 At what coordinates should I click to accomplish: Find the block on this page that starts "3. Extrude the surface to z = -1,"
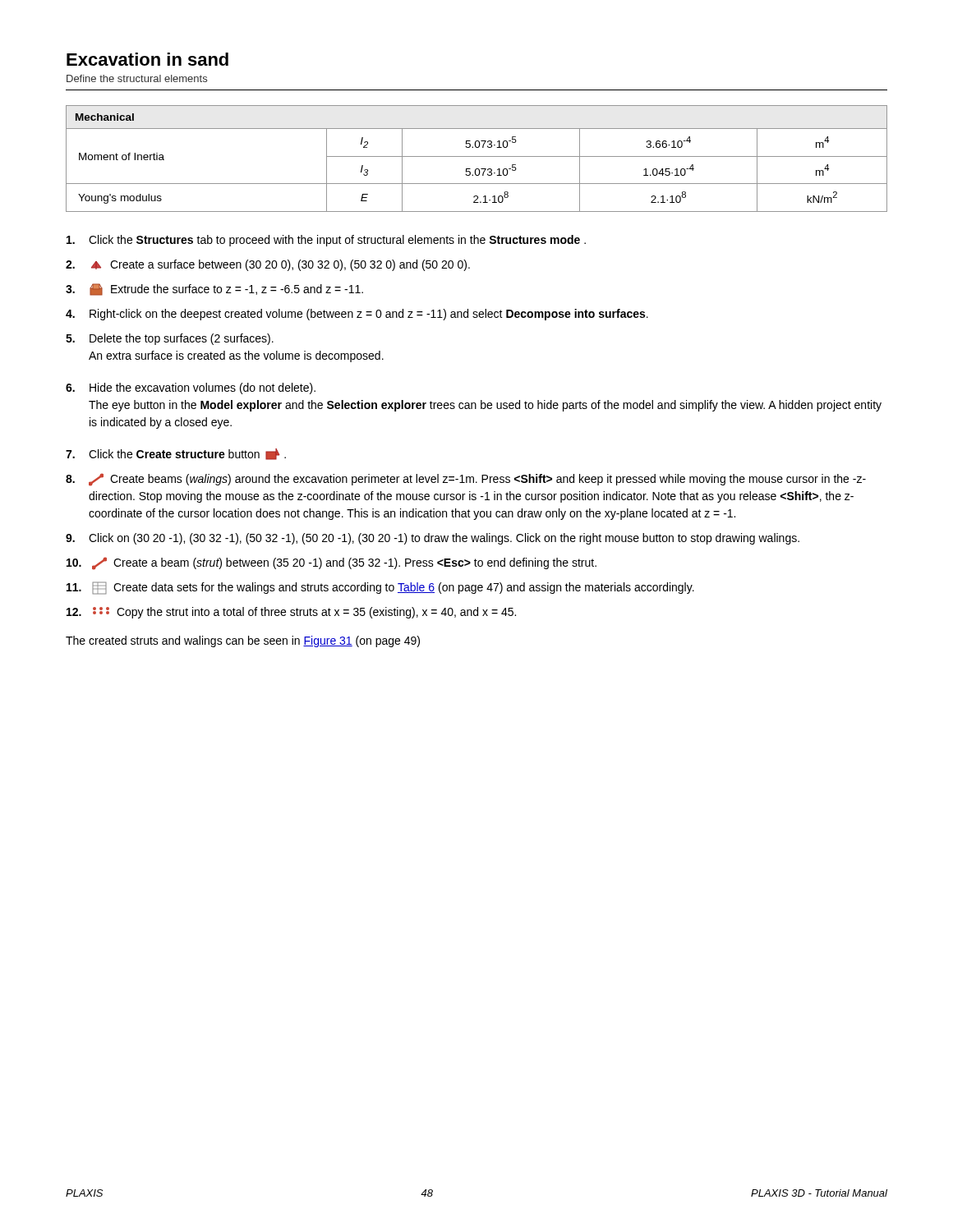tap(214, 290)
